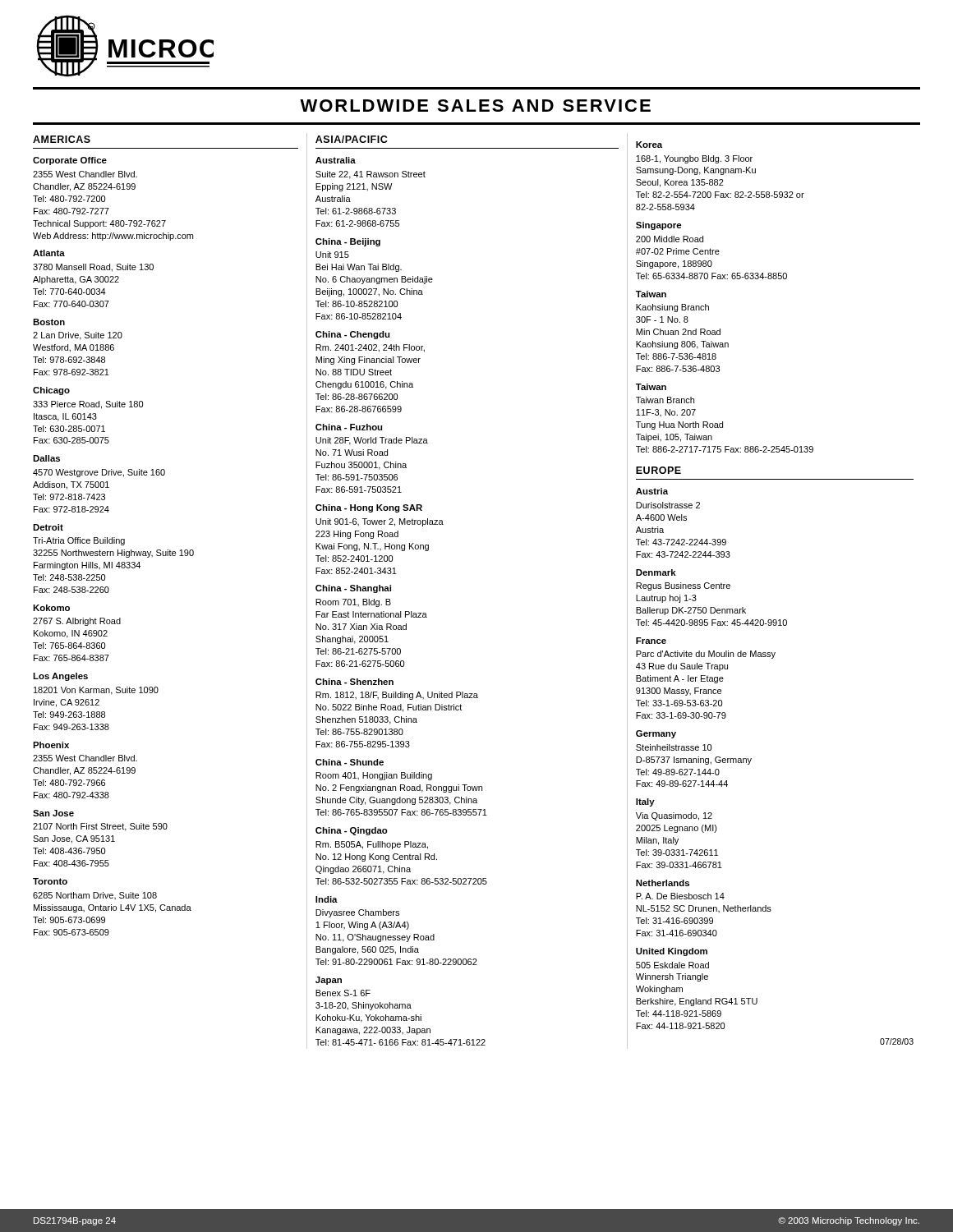953x1232 pixels.
Task: Where is the passage that starts "Austria Durisolstrasse 2 A-4600"?
Action: pos(652,491)
